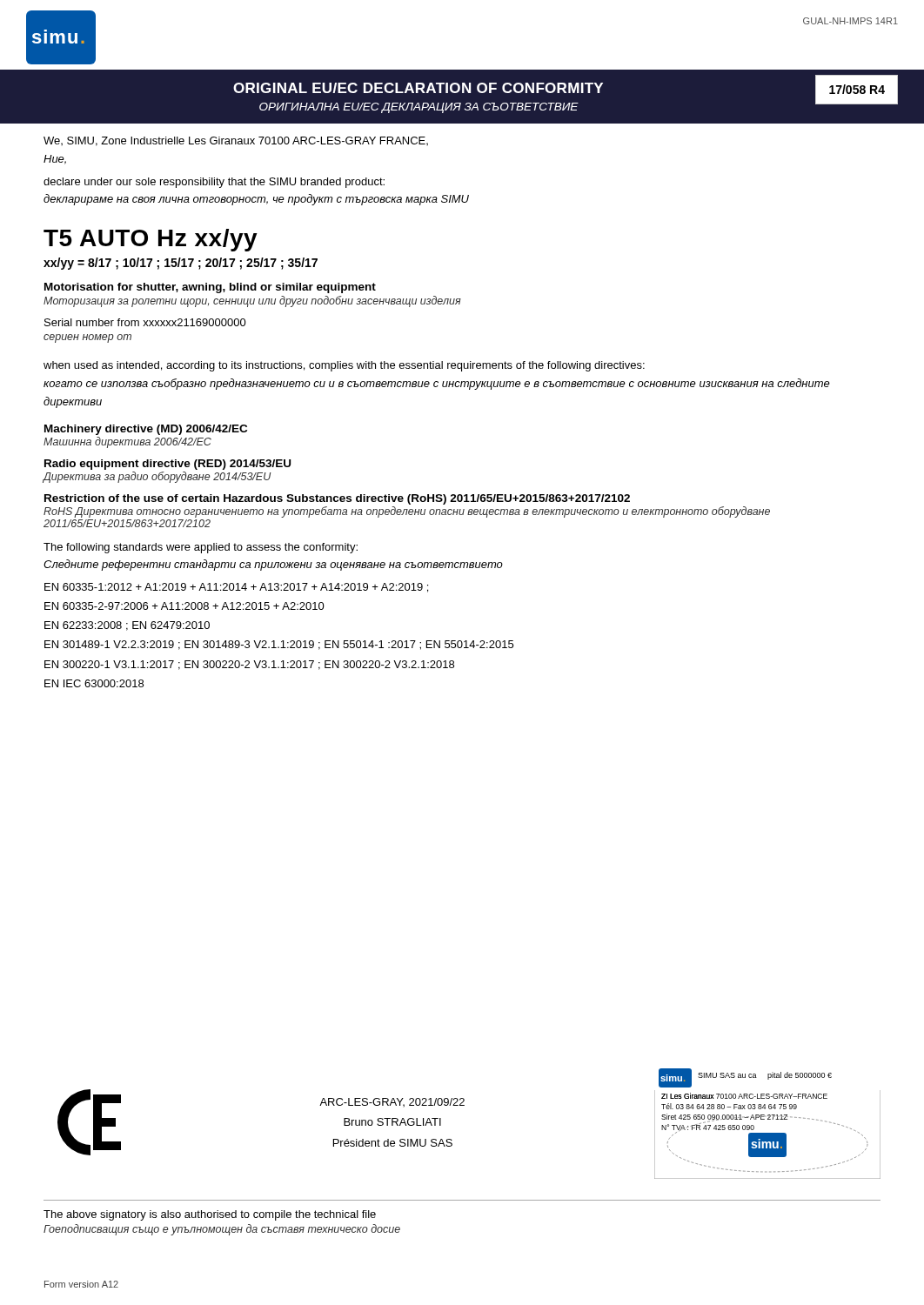This screenshot has height=1305, width=924.
Task: Locate the region starting "xx/yy = 8/17 ; 10/17 ; 15/17 ;"
Action: [181, 263]
